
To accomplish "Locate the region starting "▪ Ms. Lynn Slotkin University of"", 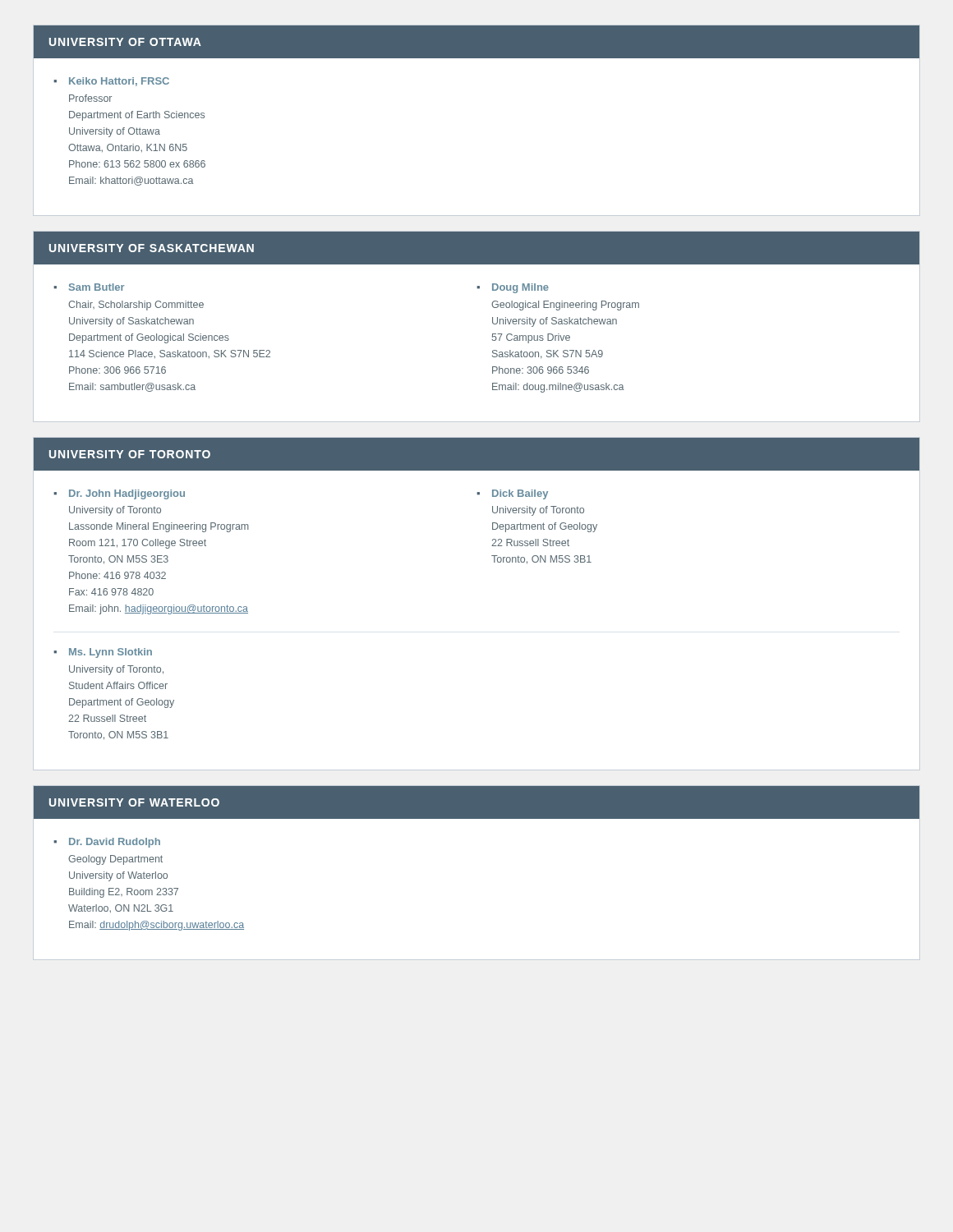I will pyautogui.click(x=114, y=694).
